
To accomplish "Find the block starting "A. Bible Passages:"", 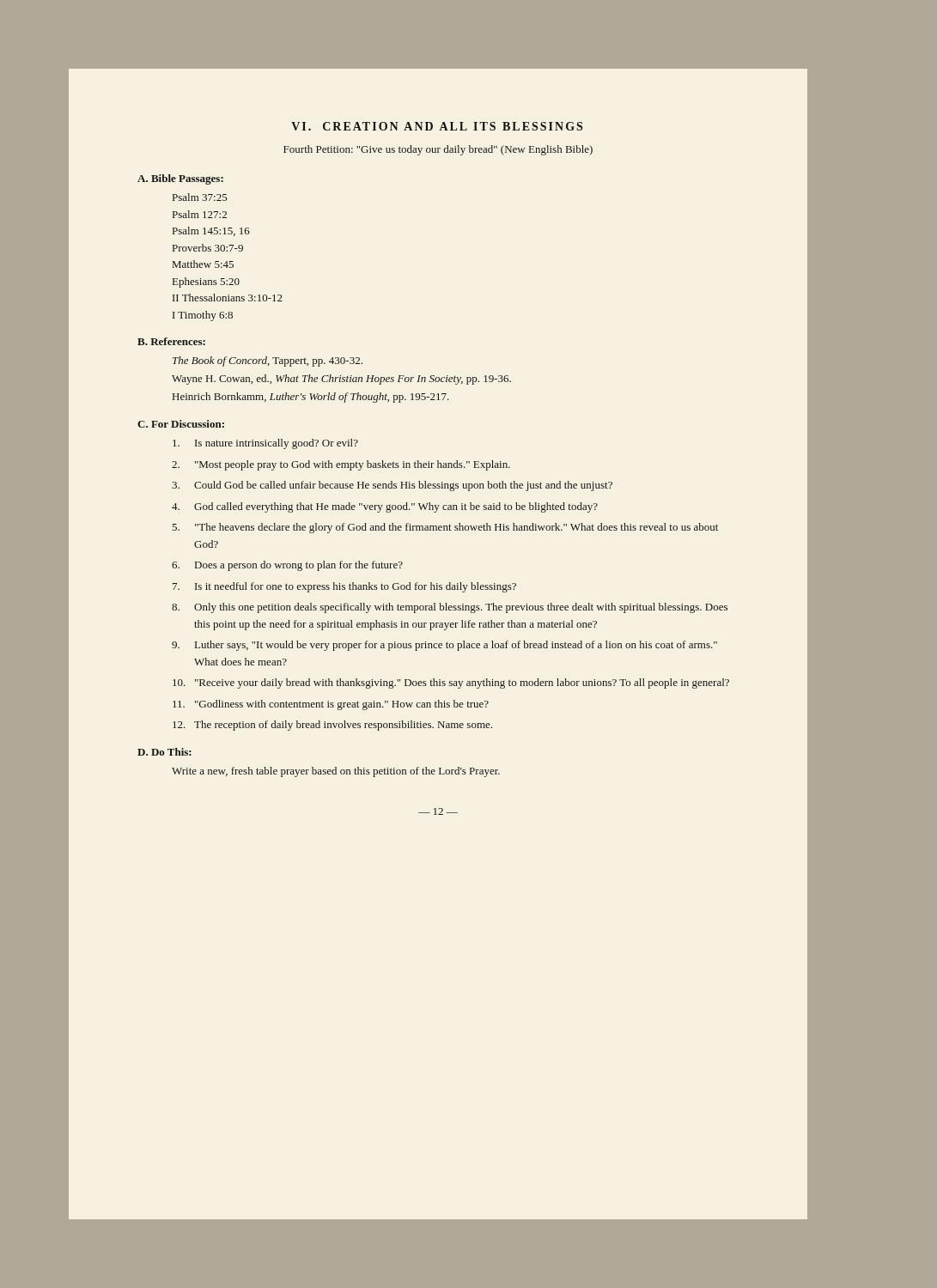I will 181,178.
